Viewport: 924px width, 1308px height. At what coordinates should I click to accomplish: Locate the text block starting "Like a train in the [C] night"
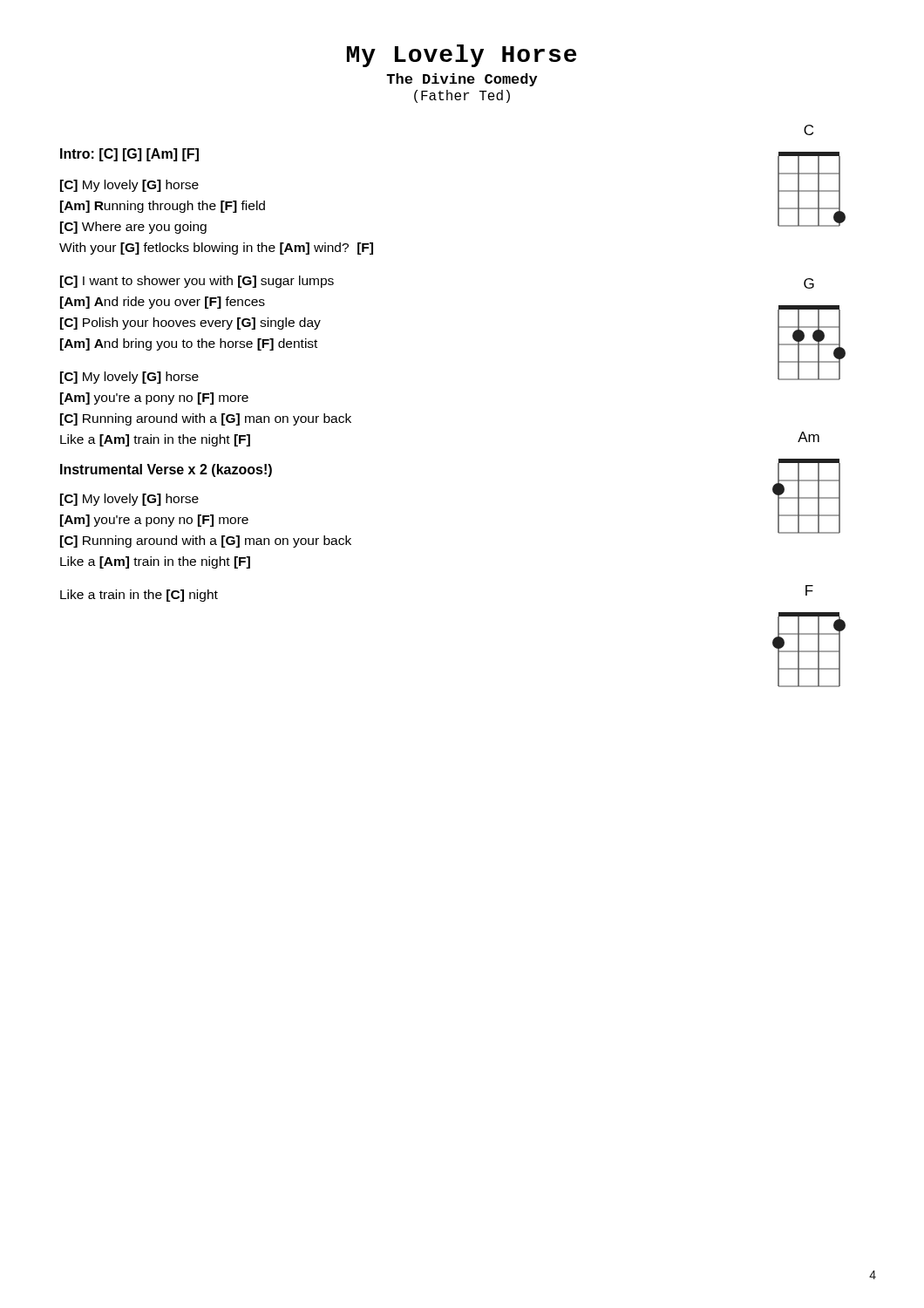tap(139, 596)
